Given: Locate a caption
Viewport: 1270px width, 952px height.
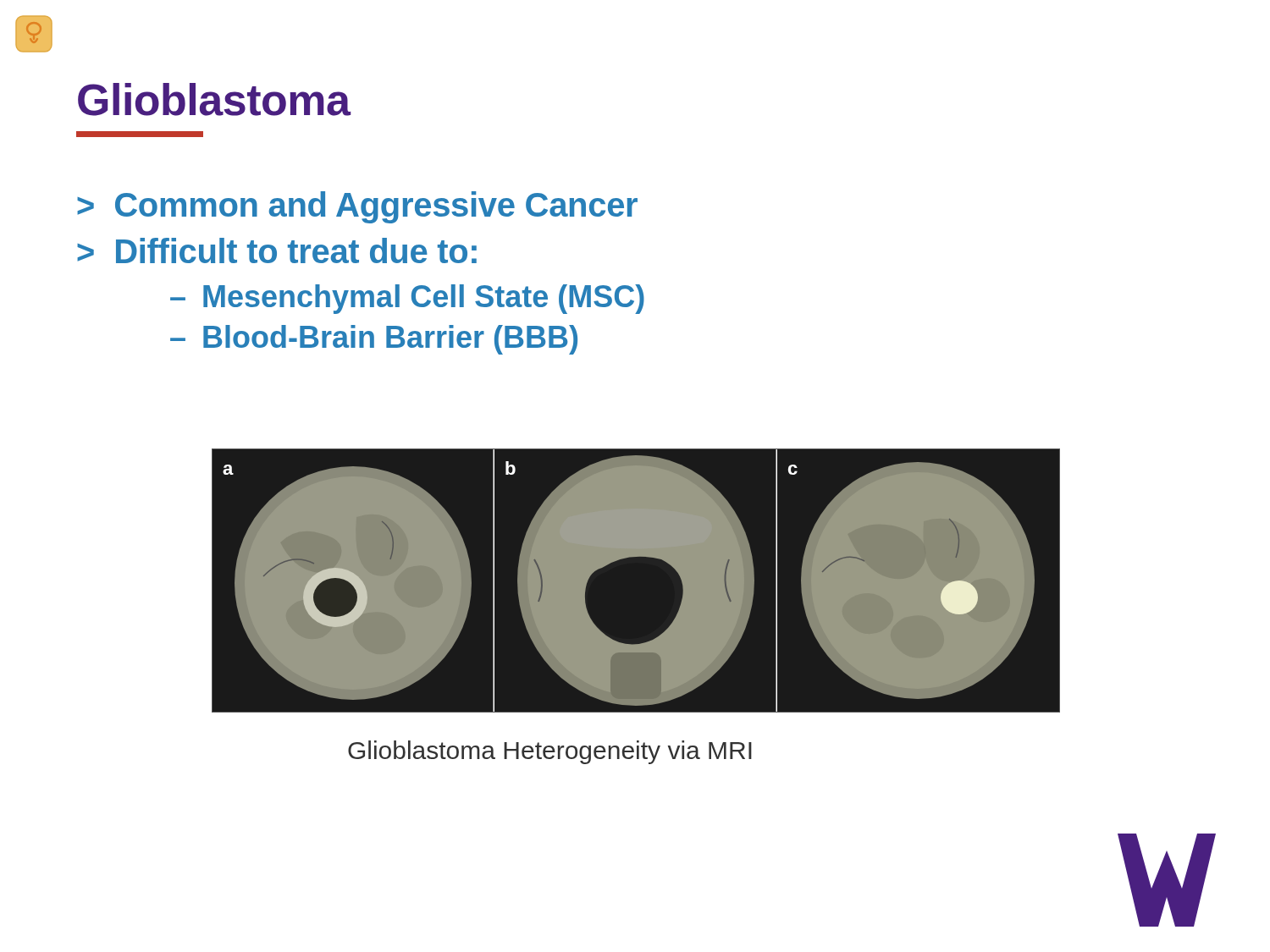Looking at the screenshot, I should (x=550, y=750).
